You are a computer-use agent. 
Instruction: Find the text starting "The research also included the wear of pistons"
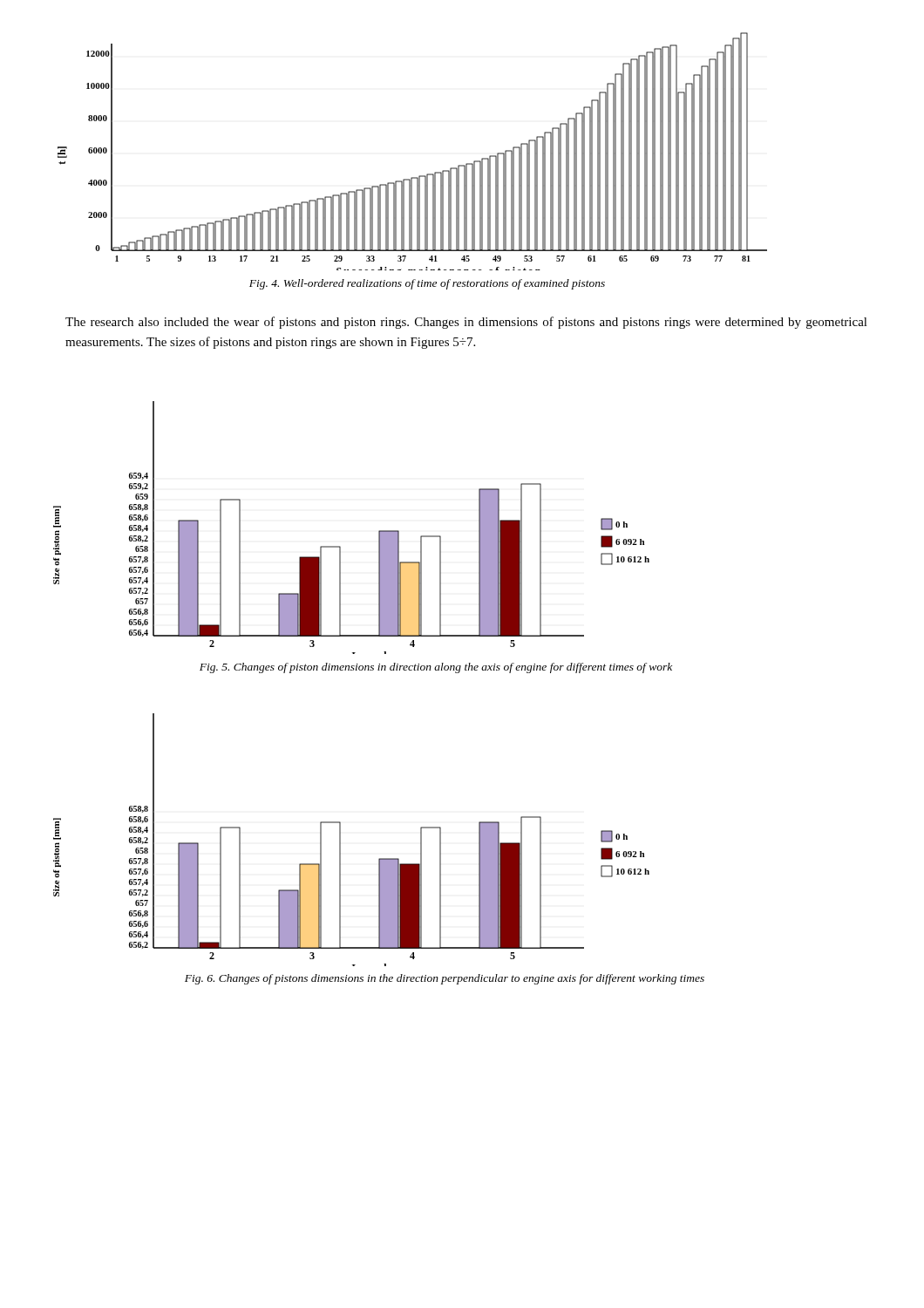click(466, 332)
